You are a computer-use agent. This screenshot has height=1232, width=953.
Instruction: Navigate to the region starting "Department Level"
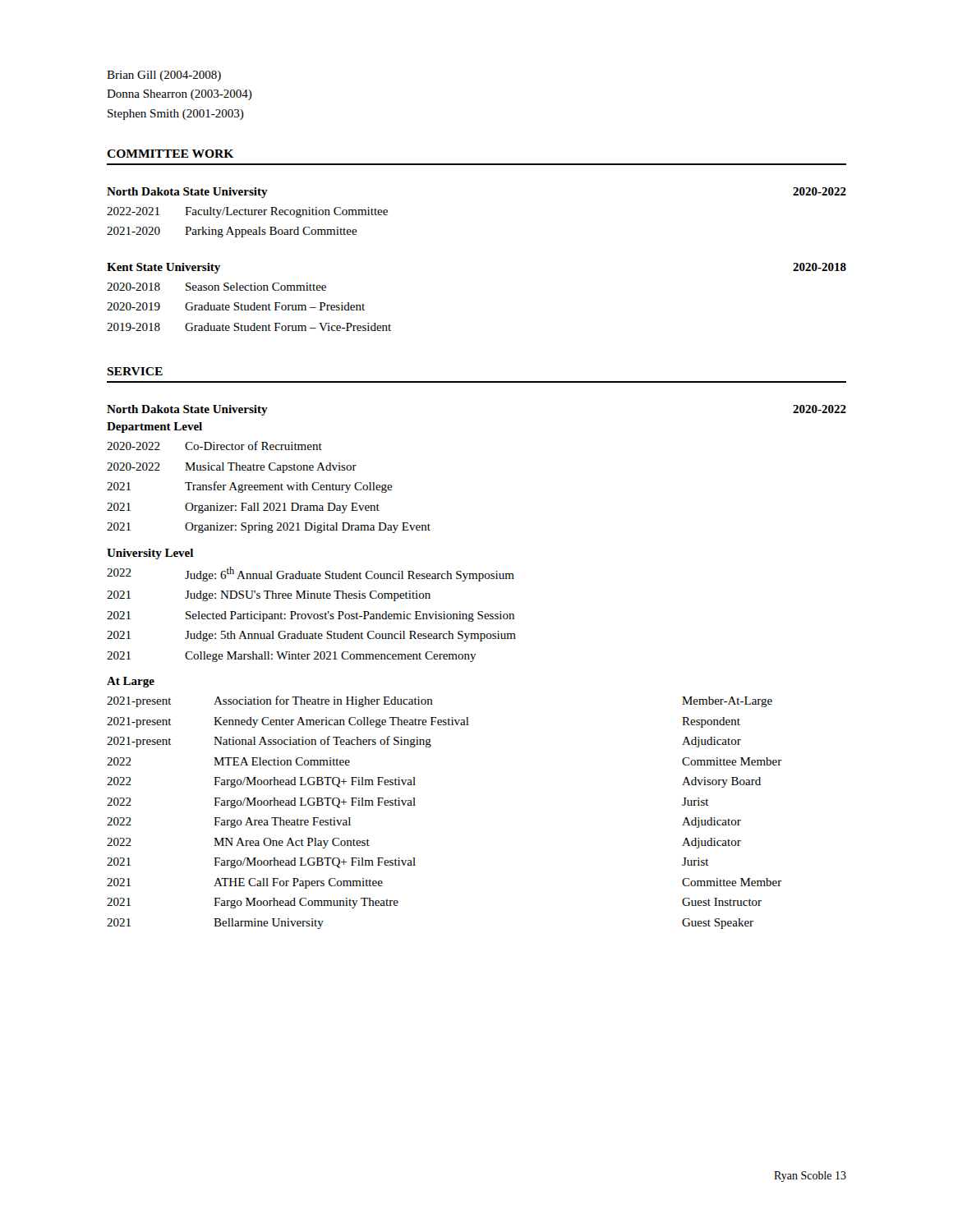click(x=155, y=426)
